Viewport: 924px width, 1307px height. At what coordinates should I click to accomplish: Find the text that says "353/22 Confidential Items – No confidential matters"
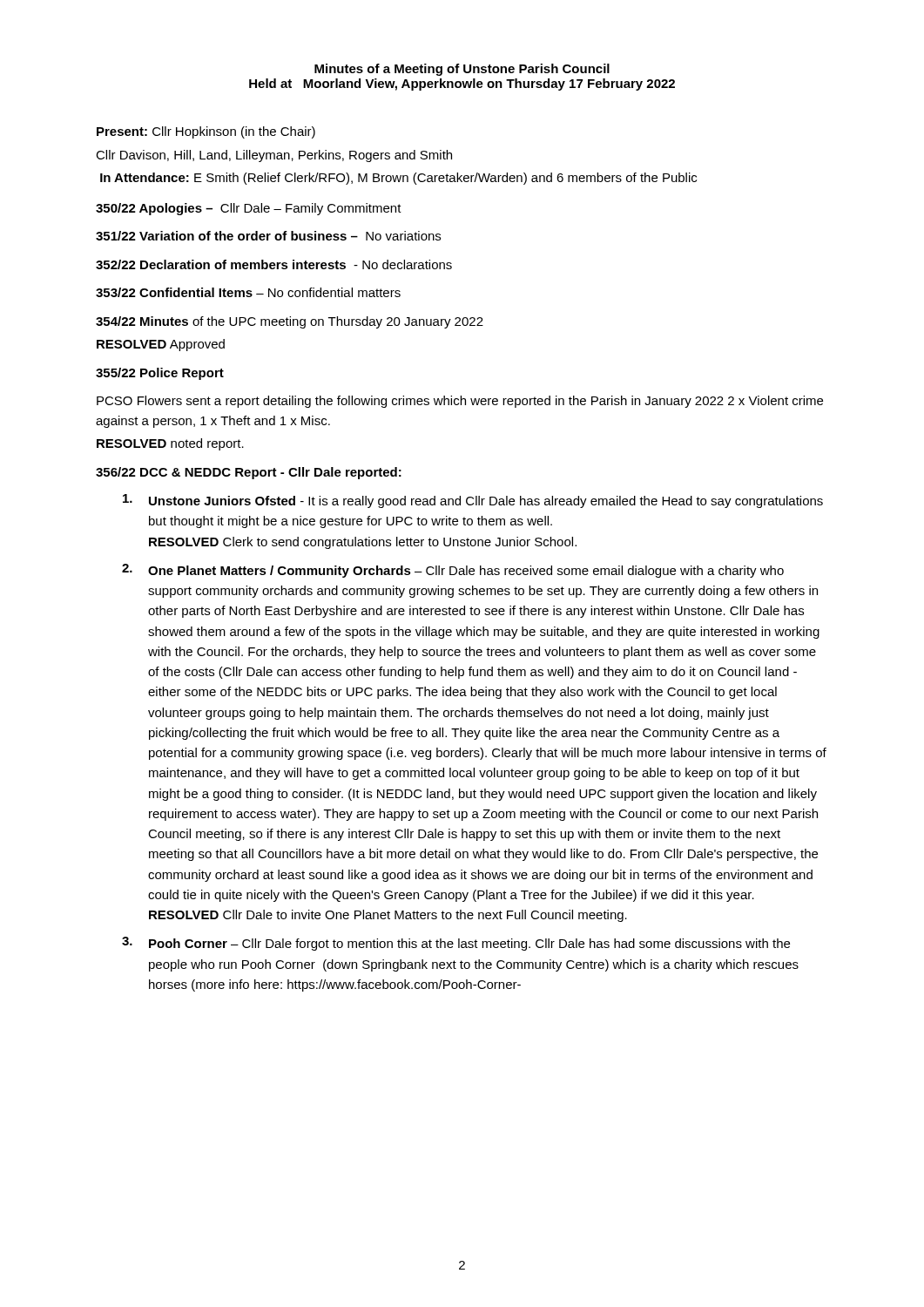(x=248, y=292)
